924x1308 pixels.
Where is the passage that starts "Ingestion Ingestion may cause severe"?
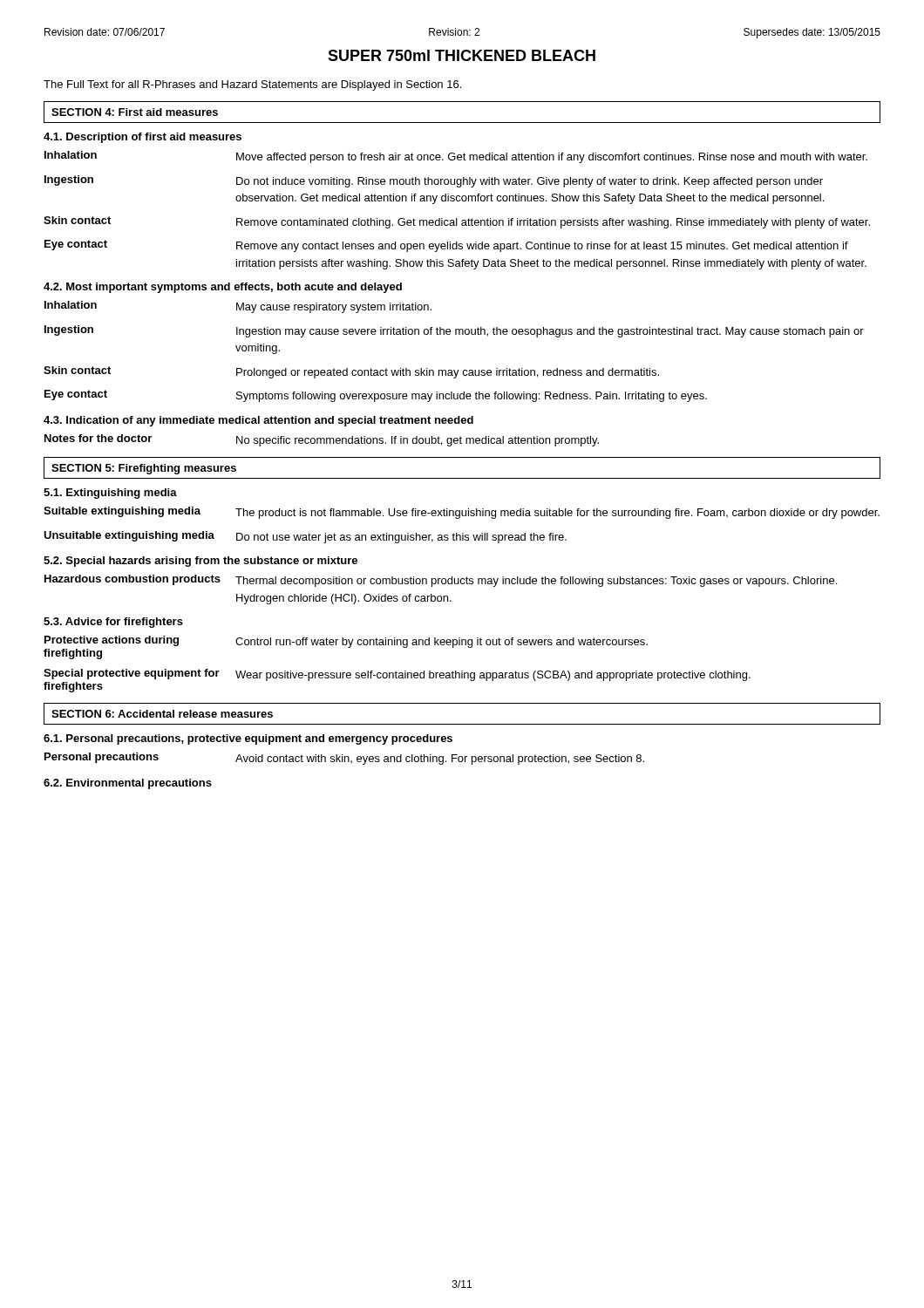tap(462, 339)
